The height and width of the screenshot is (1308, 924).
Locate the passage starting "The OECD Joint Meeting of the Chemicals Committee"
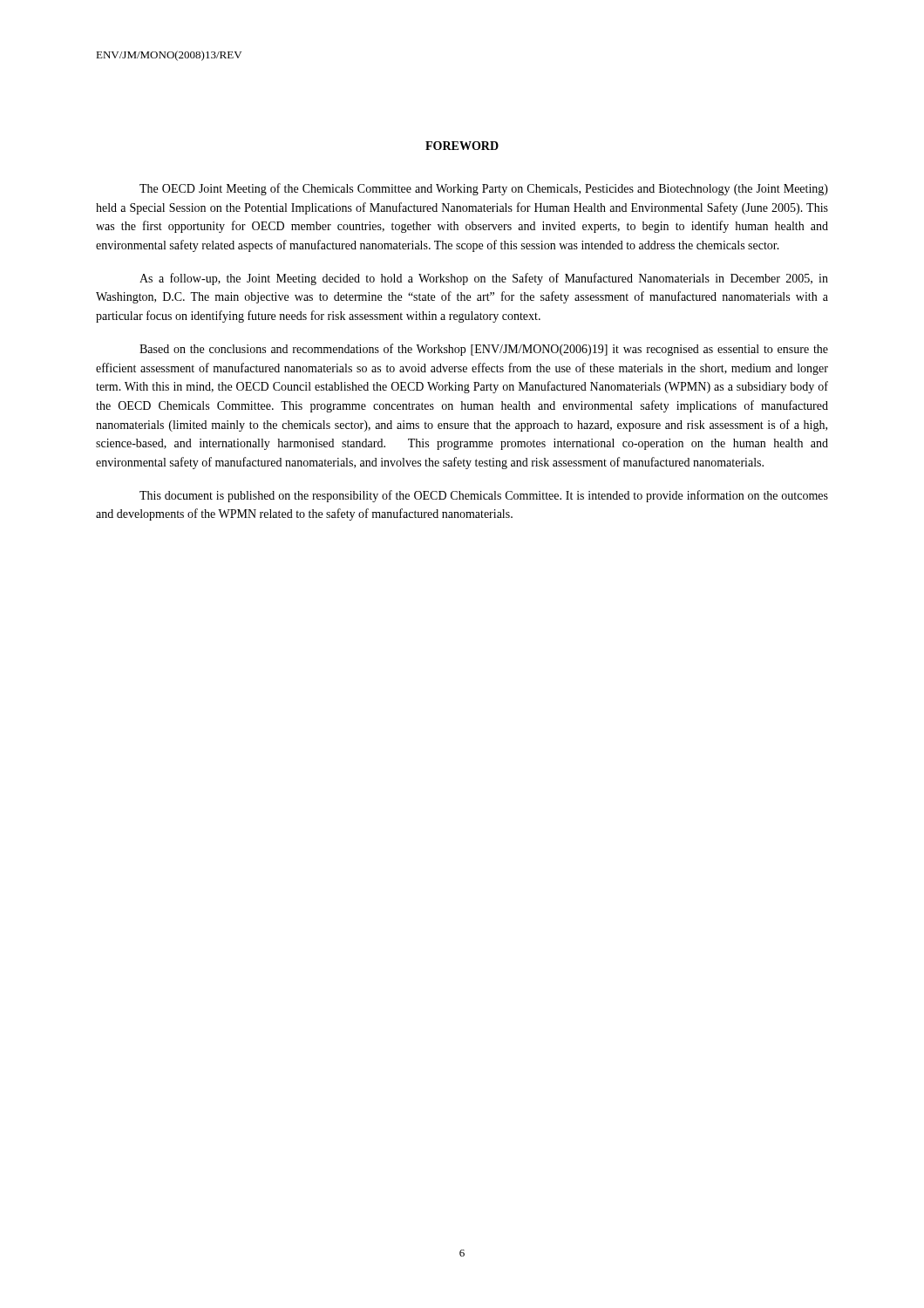[462, 217]
